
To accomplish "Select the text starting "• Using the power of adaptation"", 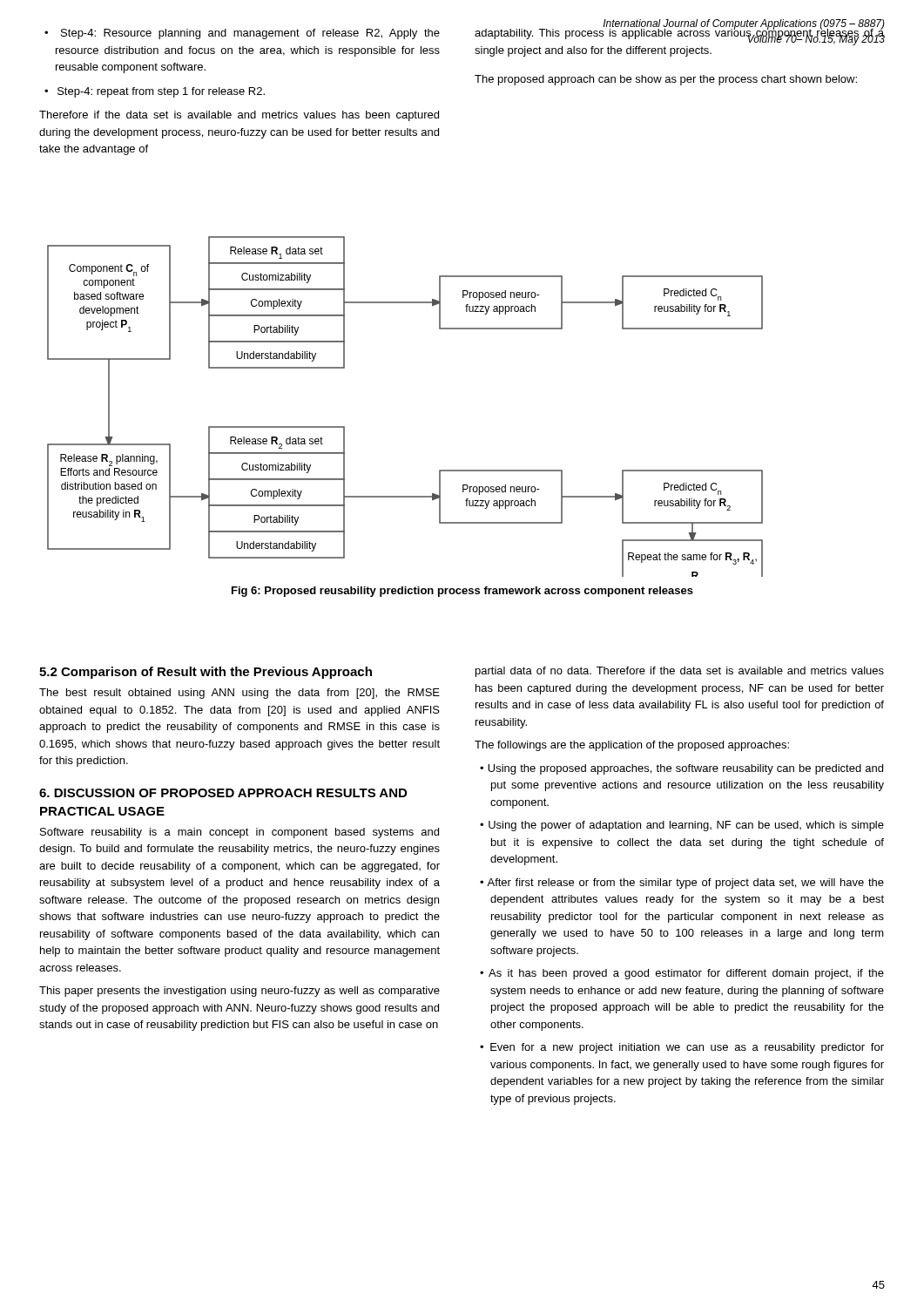I will point(682,842).
